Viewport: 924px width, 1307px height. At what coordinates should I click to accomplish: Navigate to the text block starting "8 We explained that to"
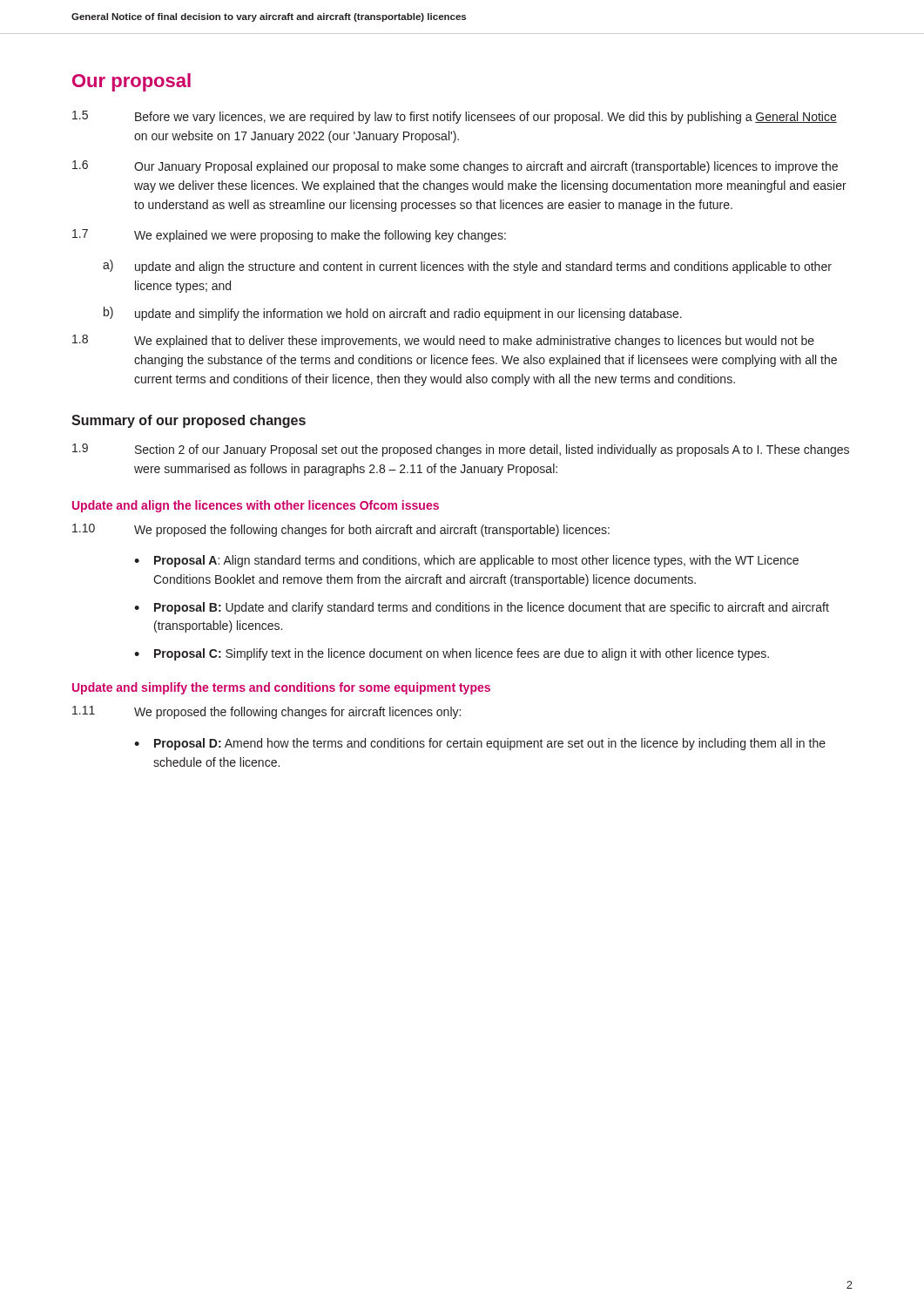462,360
